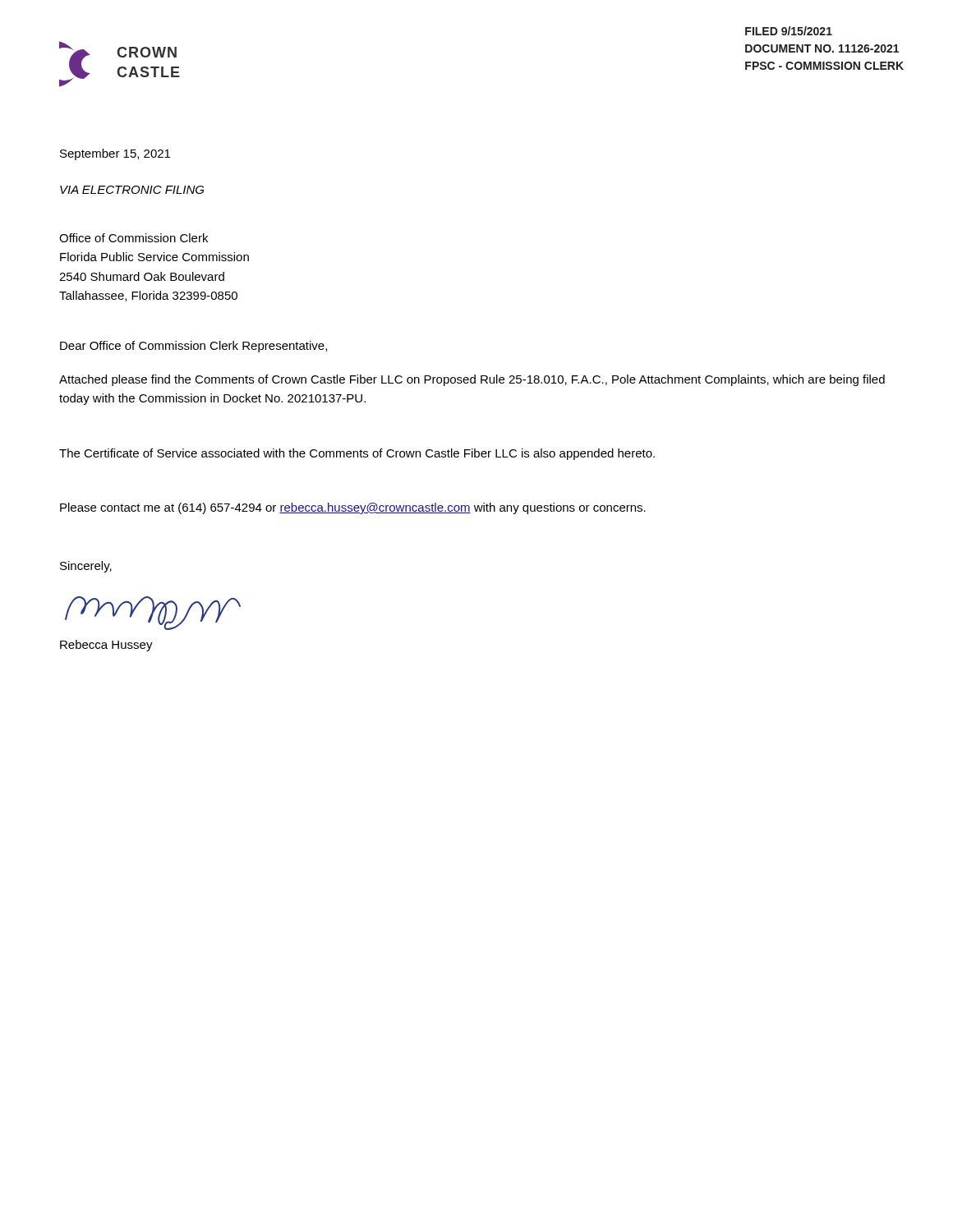Locate the region starting "Dear Office of Commission Clerk"
953x1232 pixels.
pos(194,345)
